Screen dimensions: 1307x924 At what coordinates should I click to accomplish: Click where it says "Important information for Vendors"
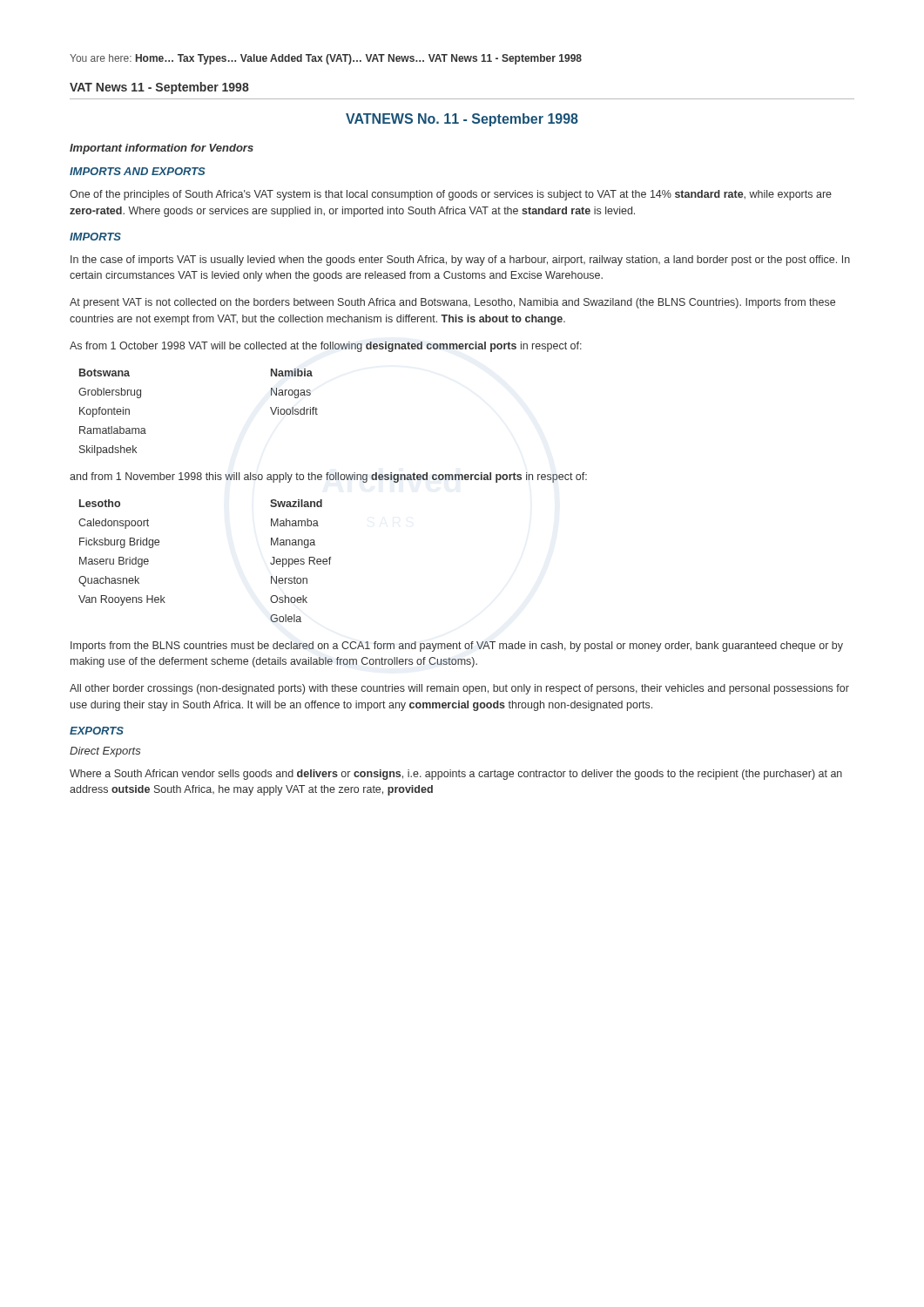(162, 148)
